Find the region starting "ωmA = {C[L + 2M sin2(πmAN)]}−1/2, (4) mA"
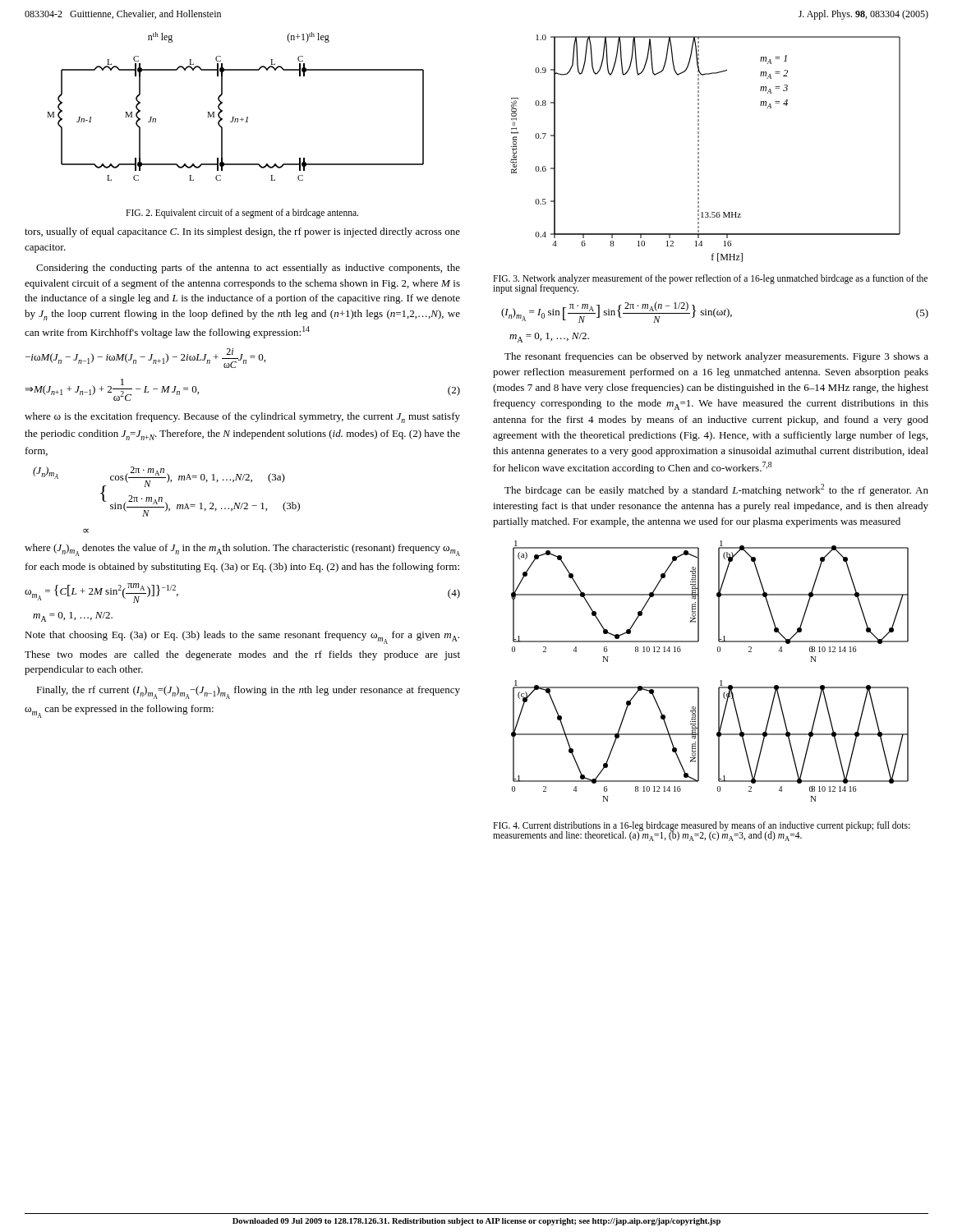The image size is (953, 1232). [x=117, y=593]
